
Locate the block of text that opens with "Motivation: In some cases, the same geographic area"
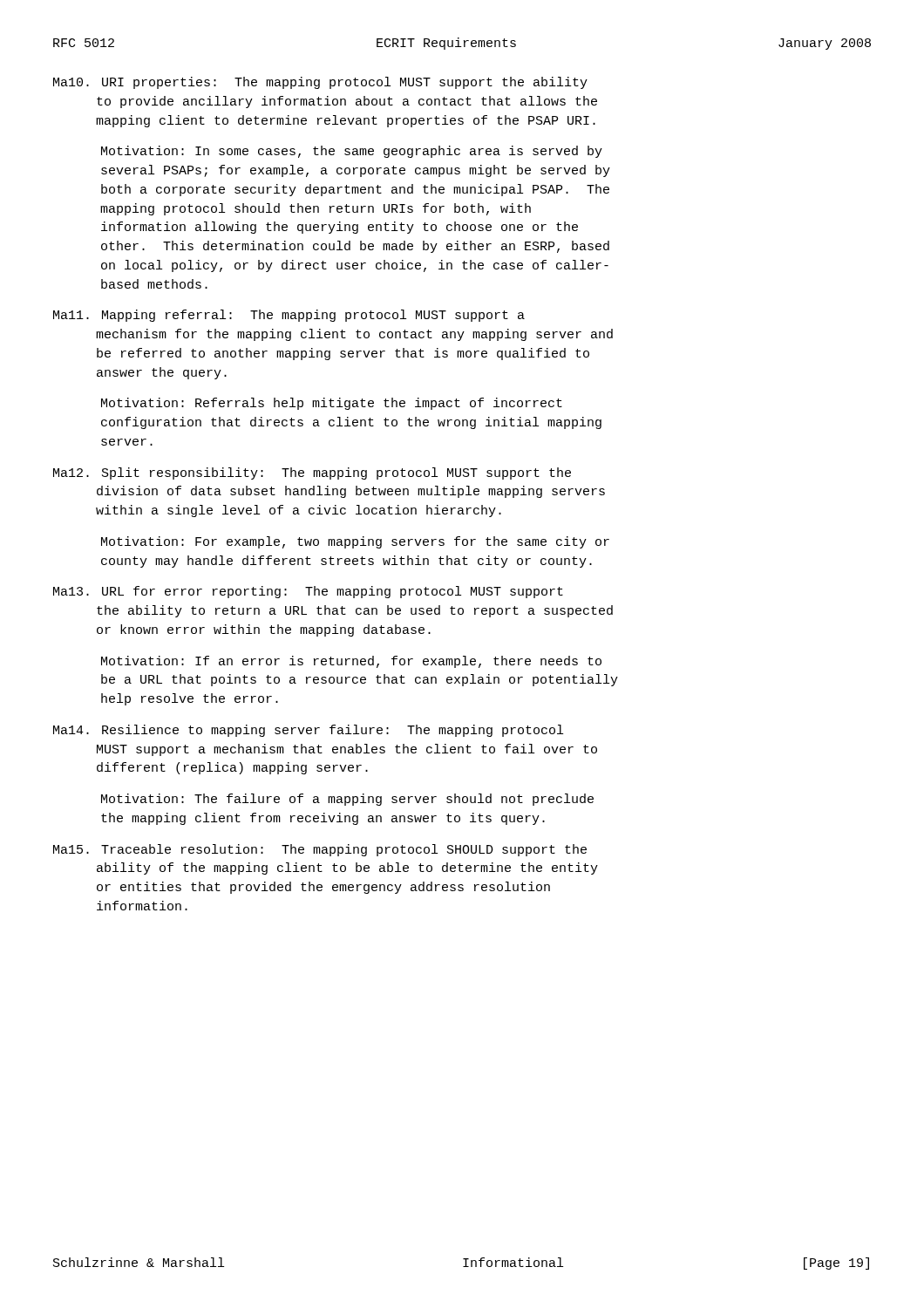(x=355, y=219)
